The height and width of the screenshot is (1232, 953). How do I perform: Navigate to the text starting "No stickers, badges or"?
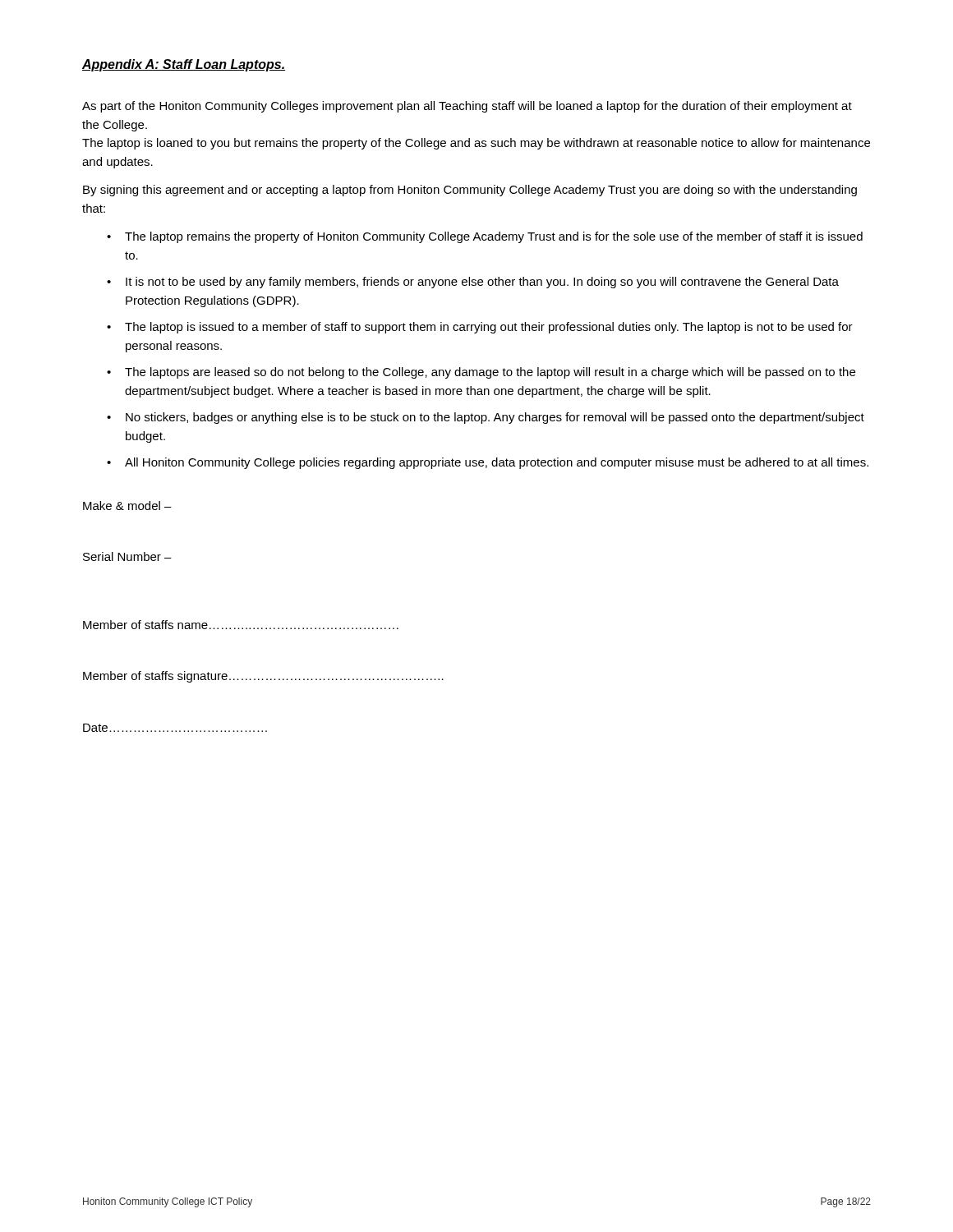494,426
